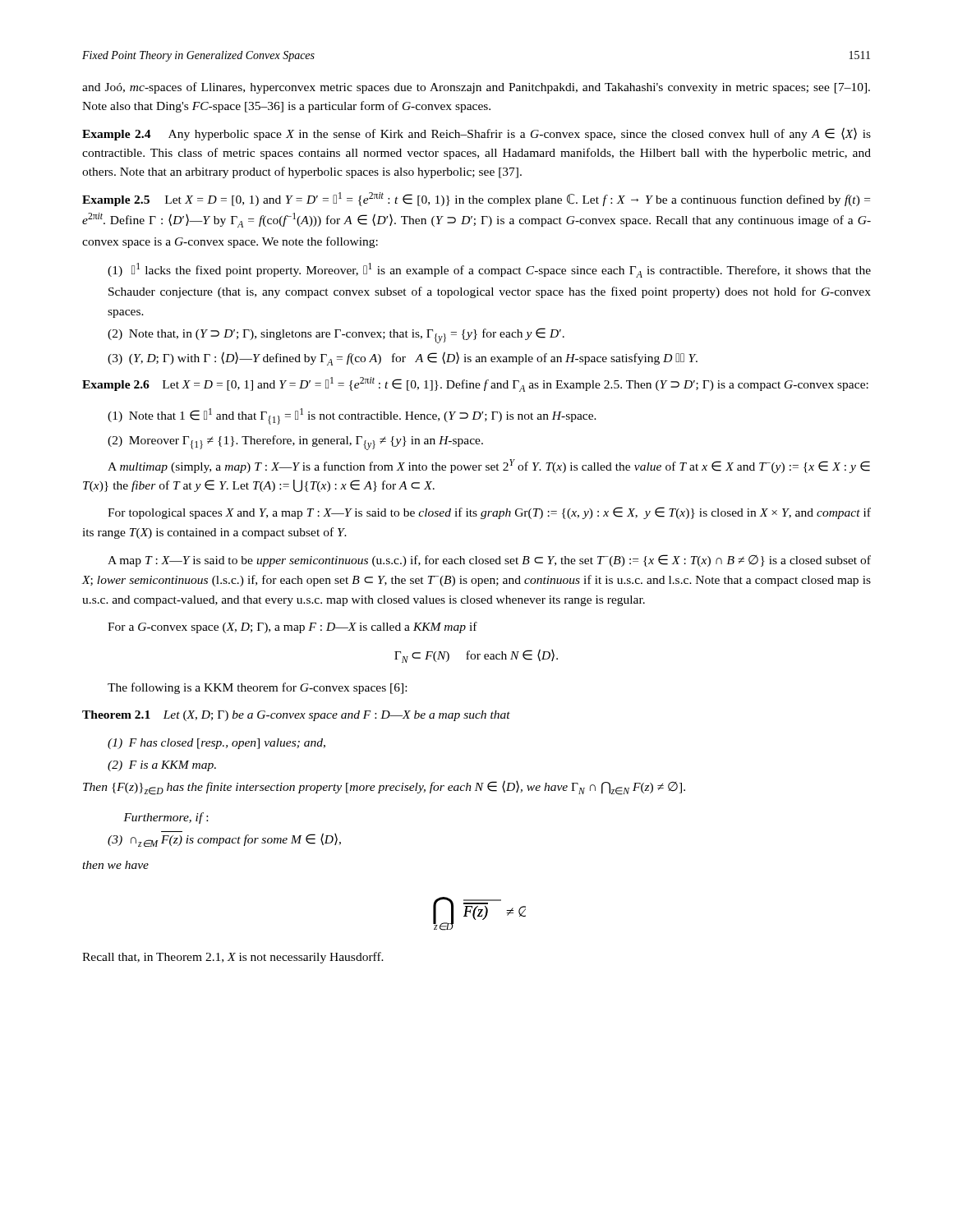
Task: Find the text block containing "Theorem 2.1 Let"
Action: pyautogui.click(x=476, y=715)
